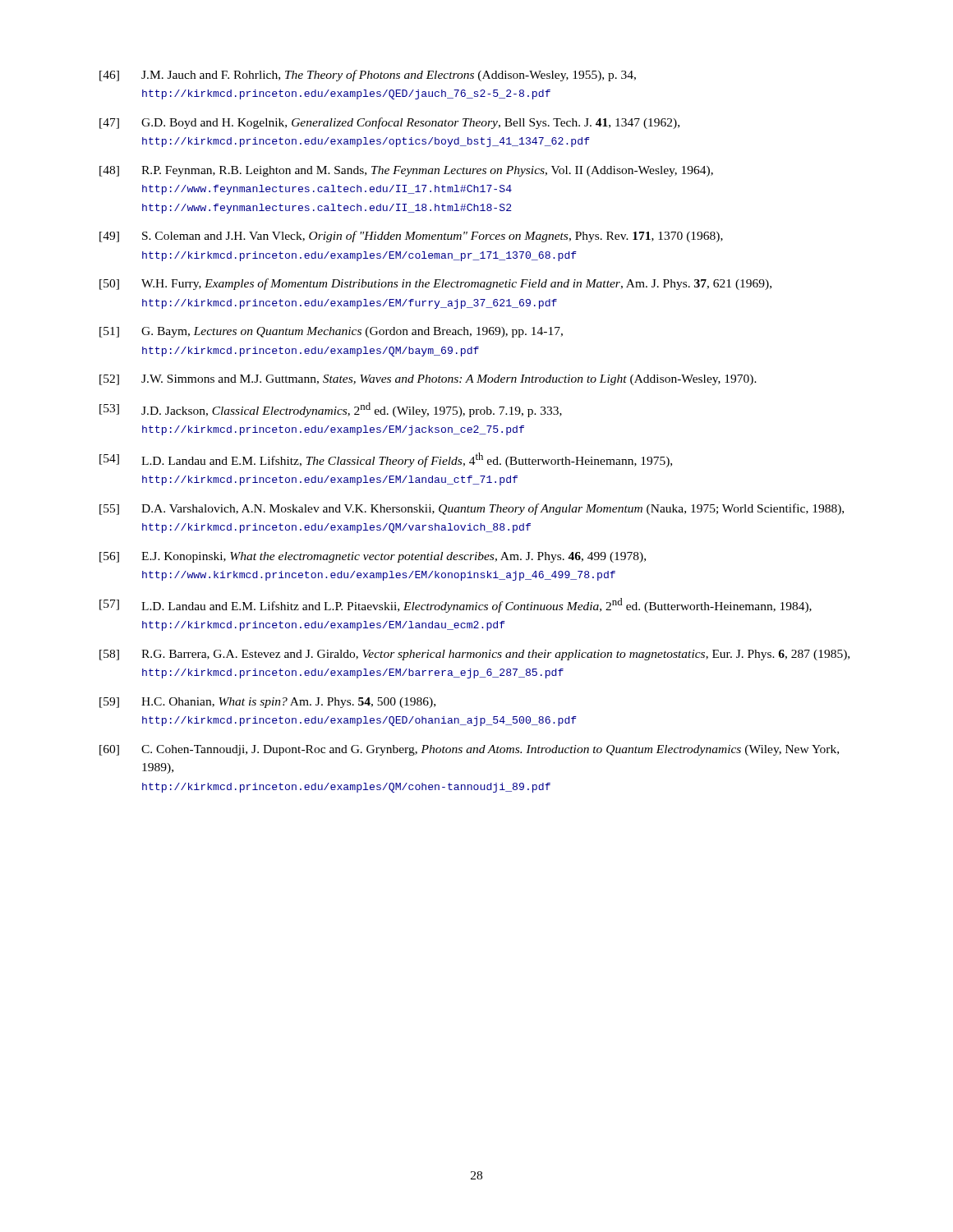The height and width of the screenshot is (1232, 953).
Task: Locate the block of text that opens with "[57] L.D. Landau and E.M. Lifshitz and"
Action: pos(476,614)
